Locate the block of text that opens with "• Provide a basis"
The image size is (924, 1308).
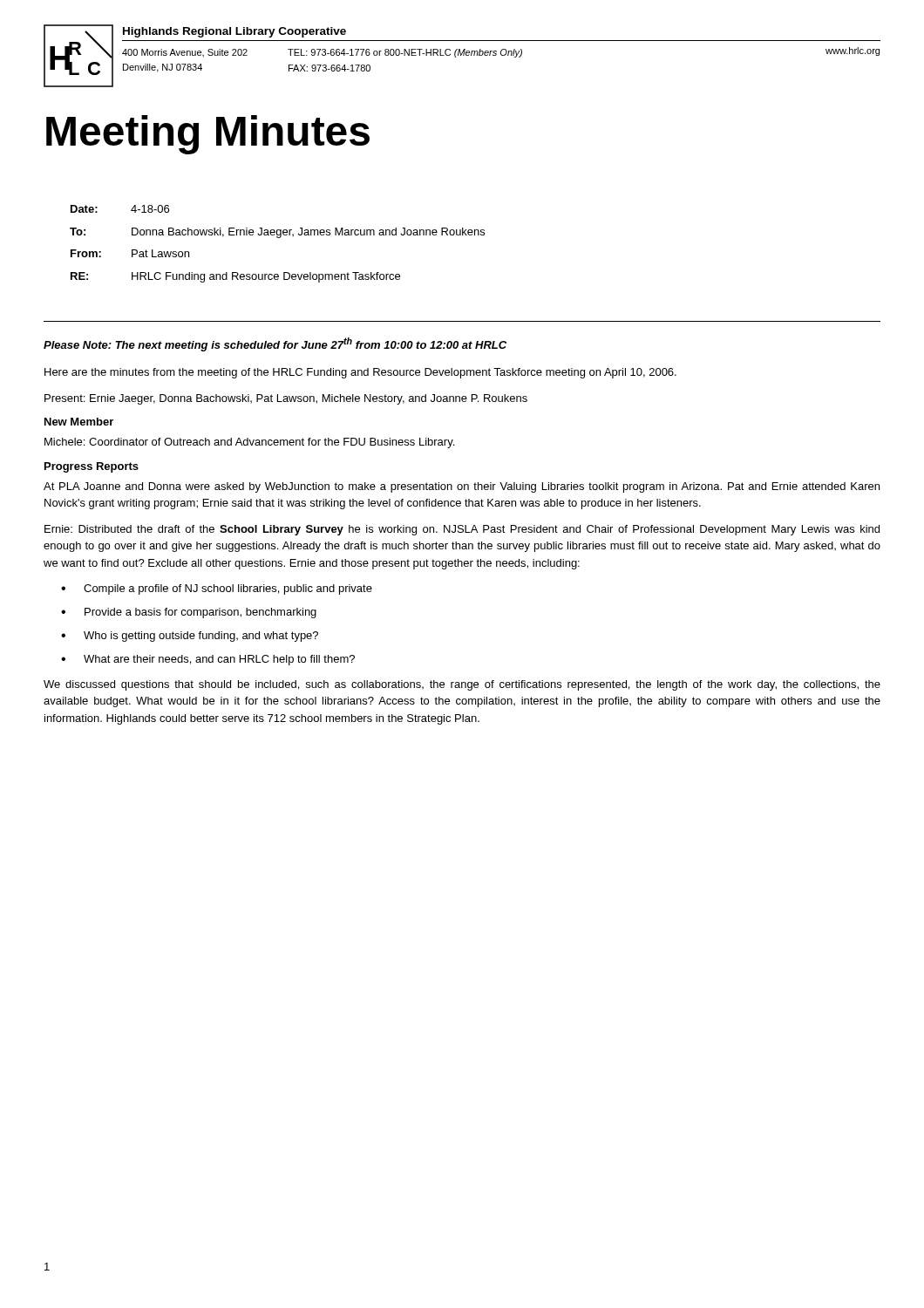pyautogui.click(x=189, y=613)
